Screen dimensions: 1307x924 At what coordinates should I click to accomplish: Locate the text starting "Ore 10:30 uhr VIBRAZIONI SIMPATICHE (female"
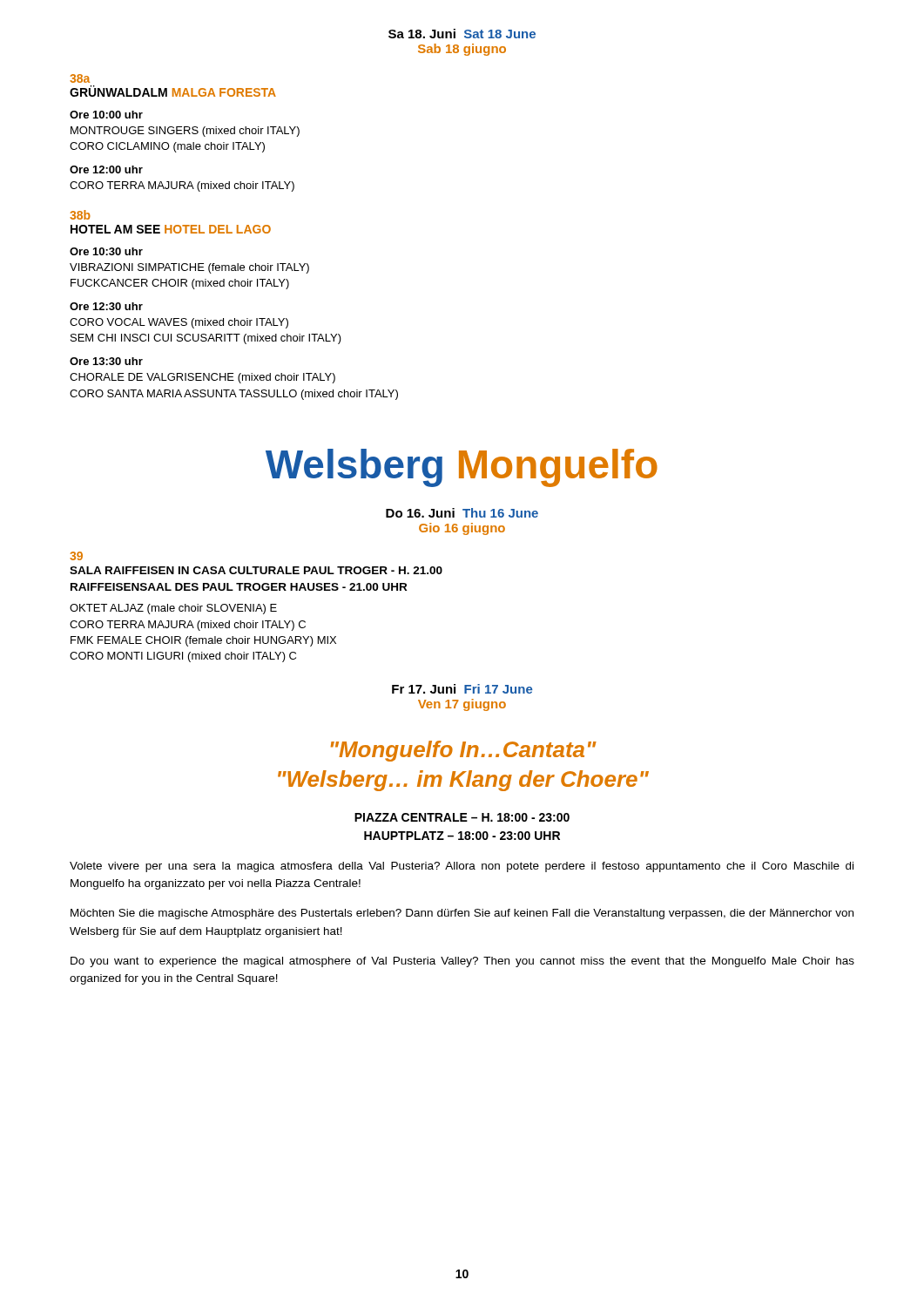click(x=106, y=251)
